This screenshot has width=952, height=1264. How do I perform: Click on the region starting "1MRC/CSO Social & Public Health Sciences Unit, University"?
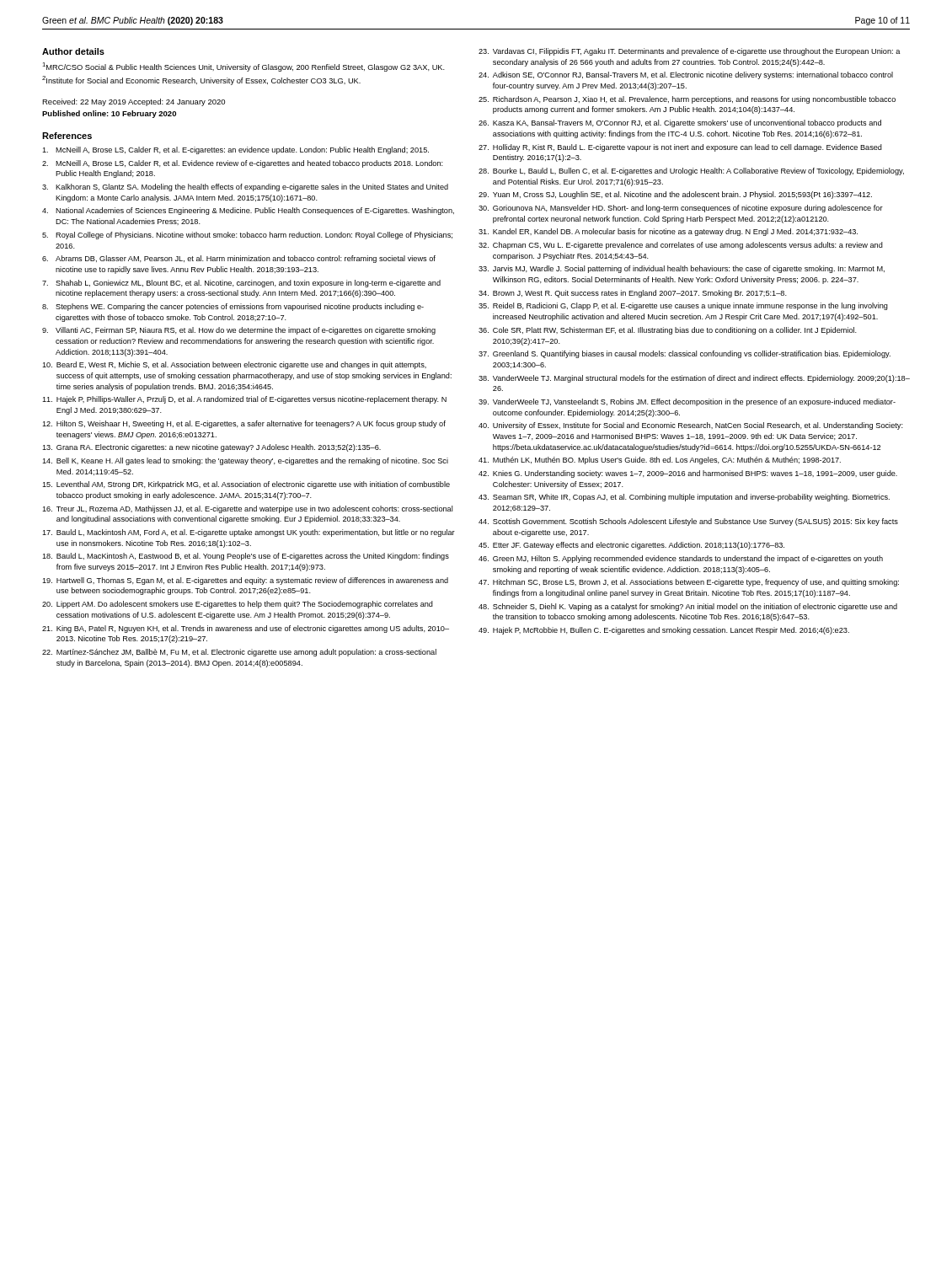point(244,73)
